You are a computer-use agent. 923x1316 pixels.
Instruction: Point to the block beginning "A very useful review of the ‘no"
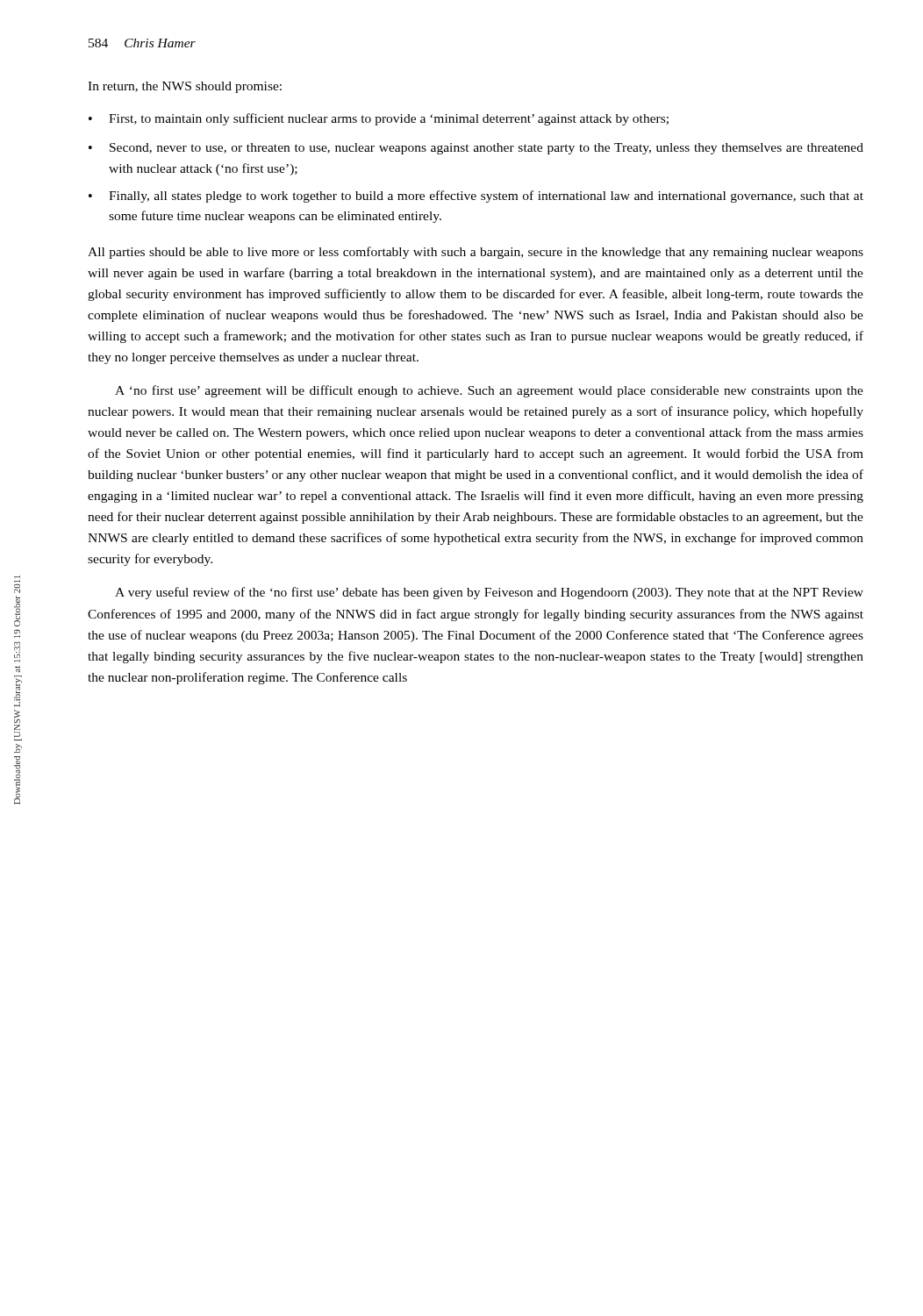point(476,635)
